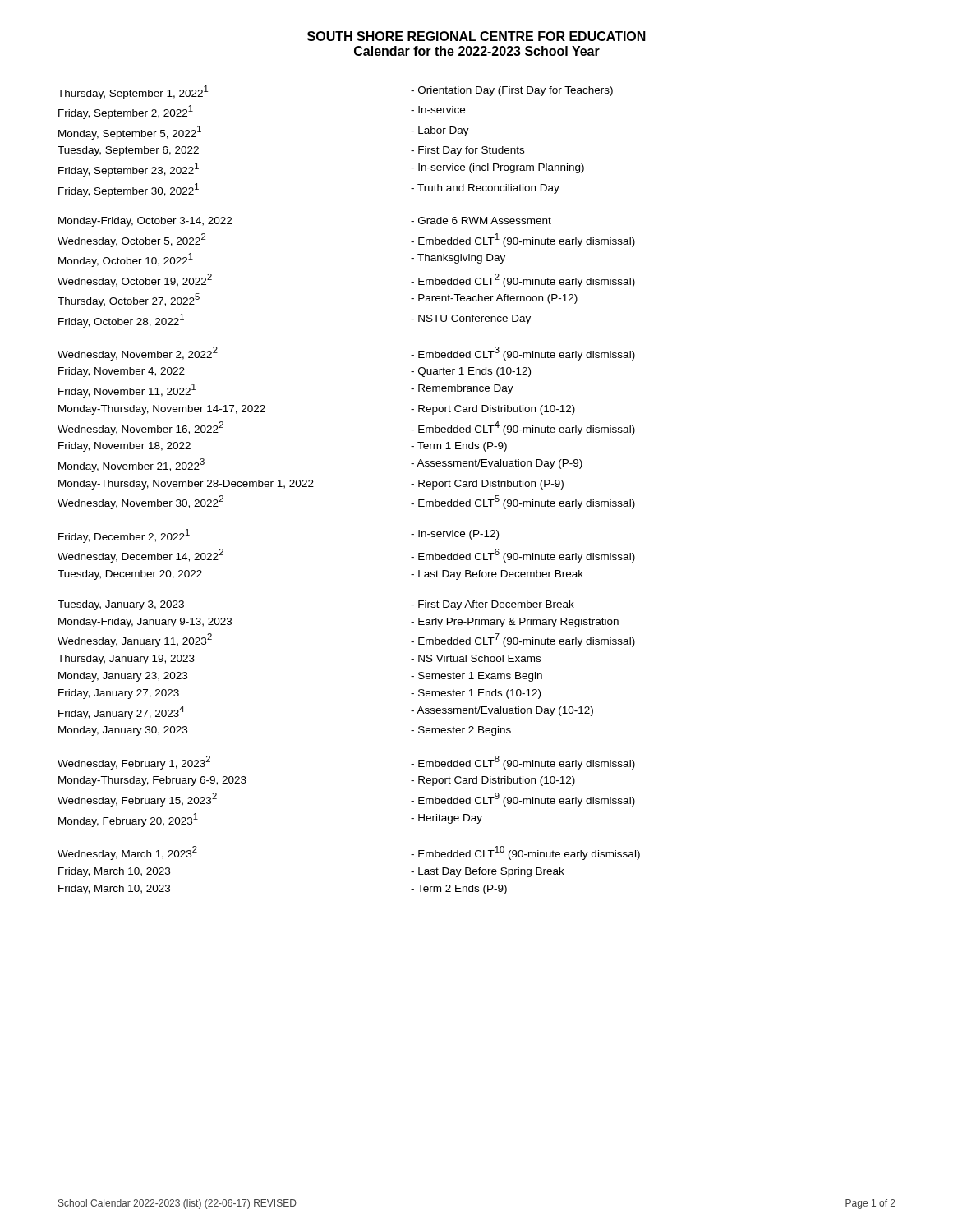The width and height of the screenshot is (953, 1232).
Task: Point to the text block starting "Wednesday, February 15, 20232 -"
Action: 476,800
